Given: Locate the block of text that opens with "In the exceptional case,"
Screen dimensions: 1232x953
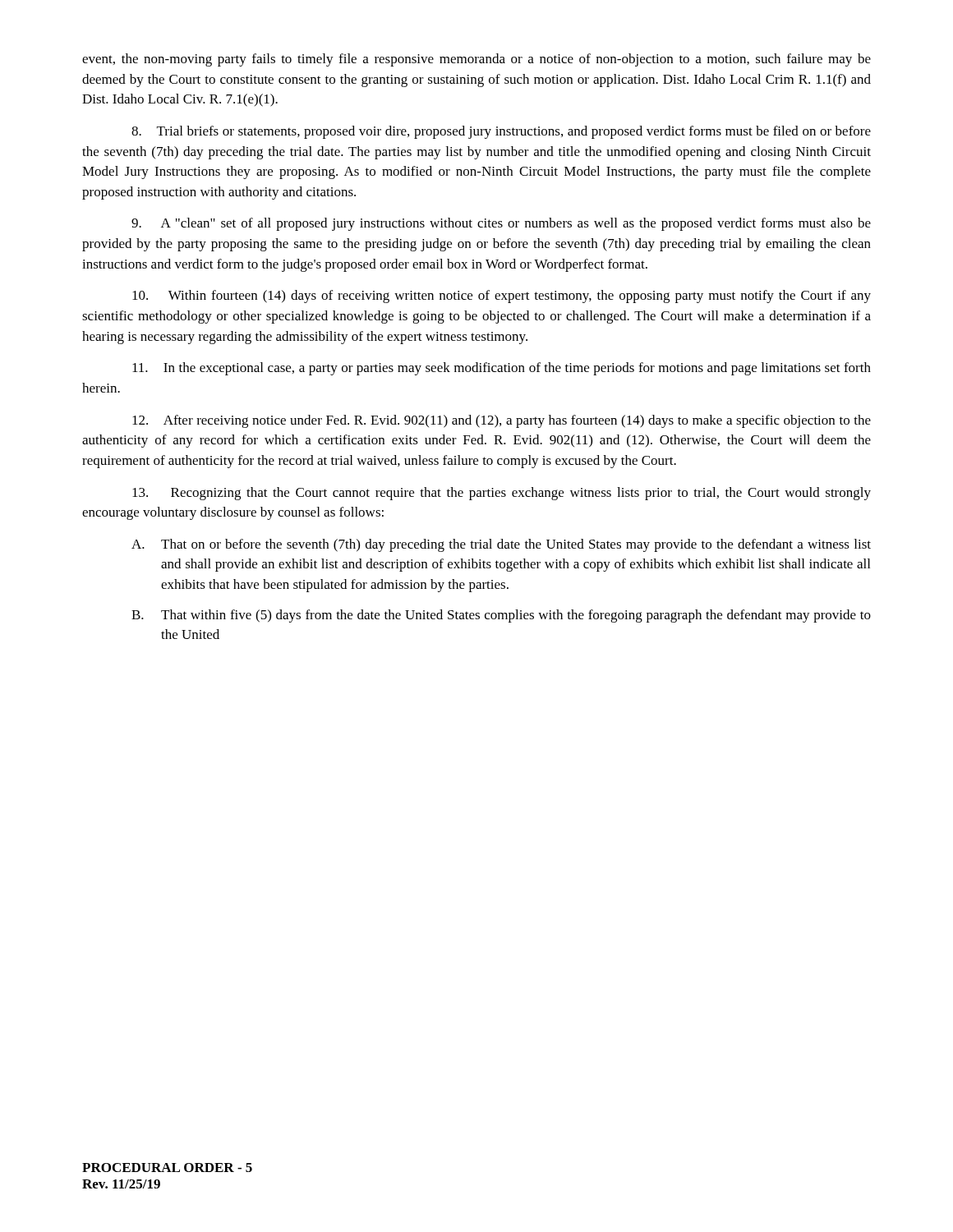Looking at the screenshot, I should click(476, 378).
